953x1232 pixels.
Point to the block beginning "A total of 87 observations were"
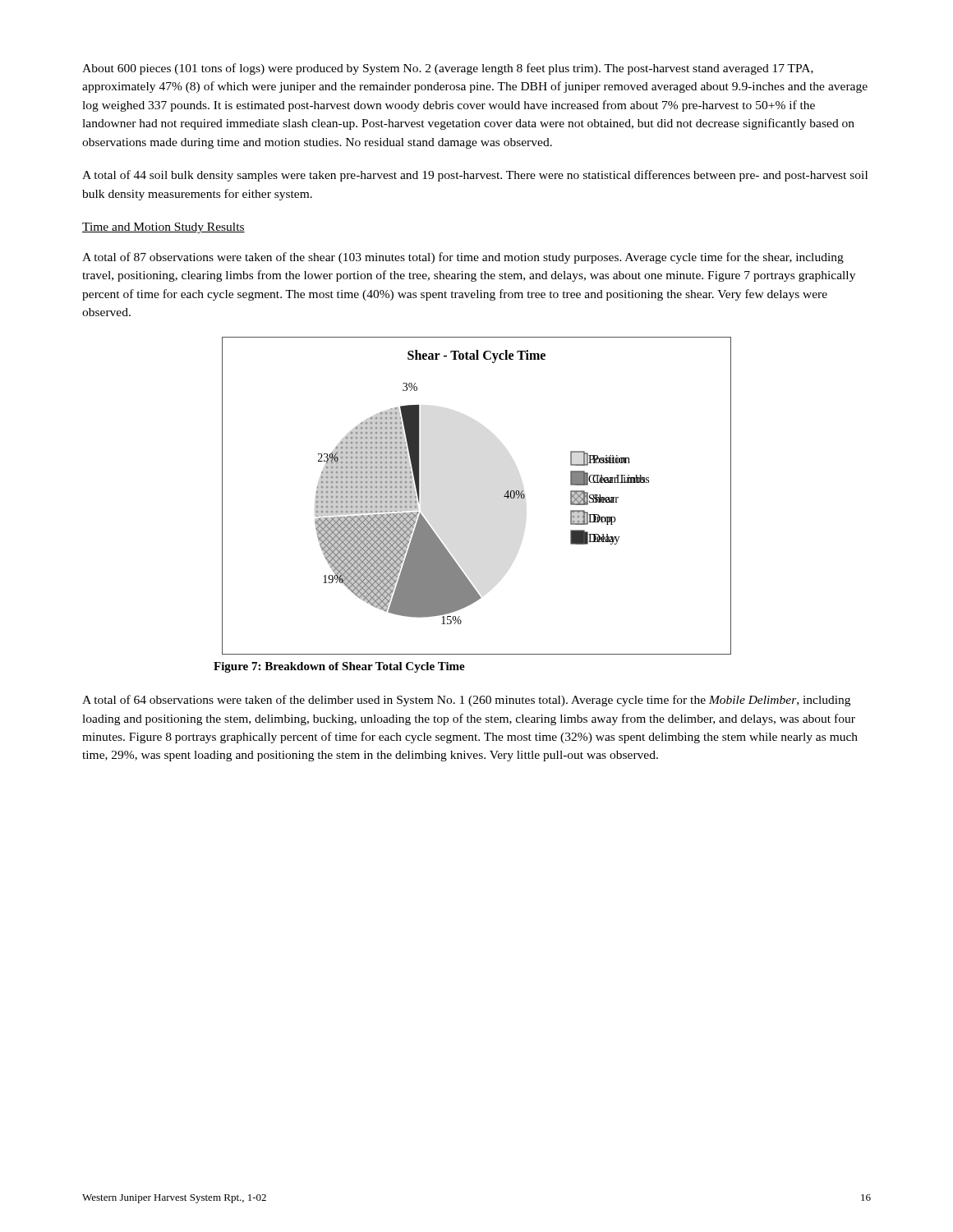(x=469, y=284)
